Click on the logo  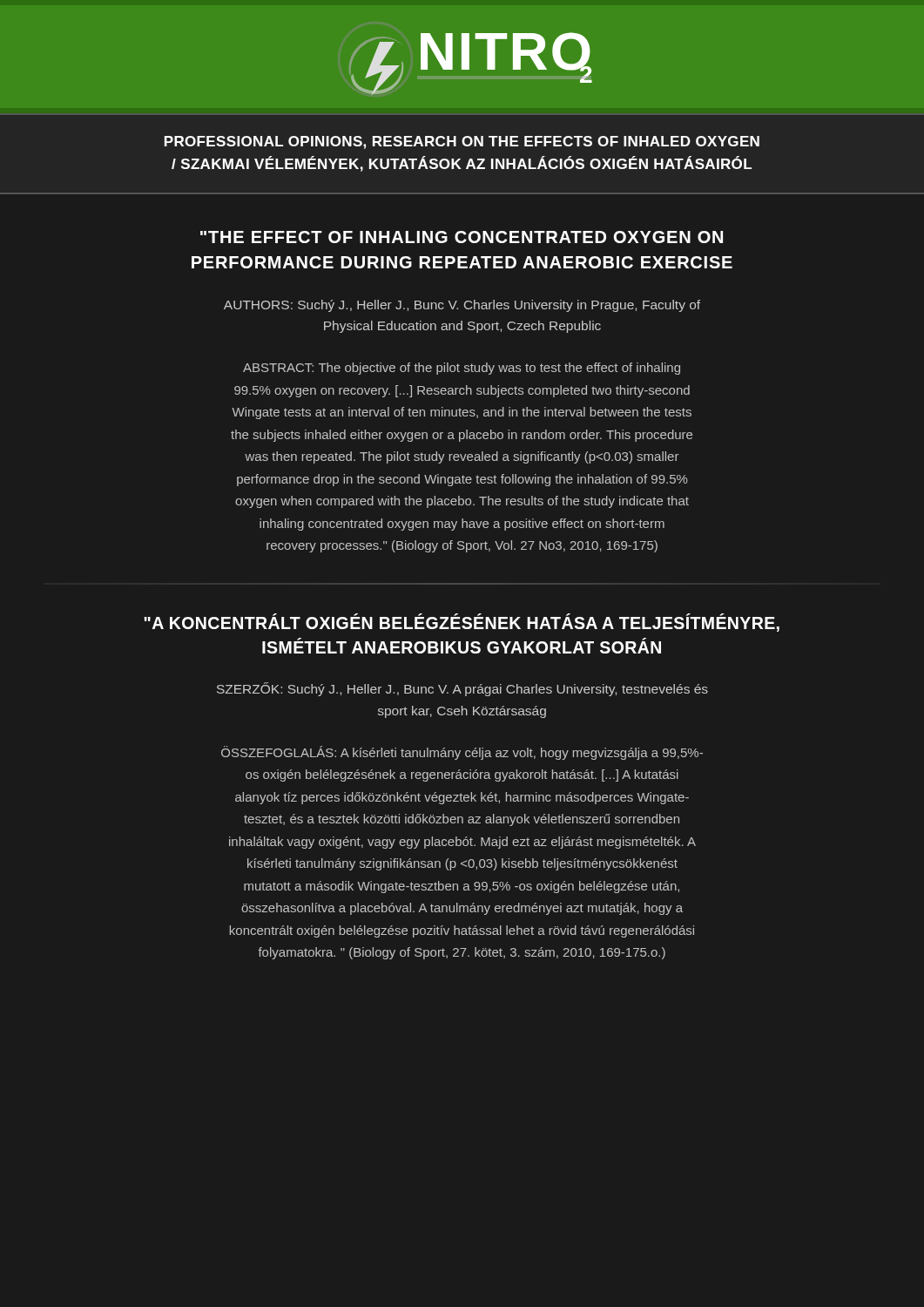[x=462, y=57]
